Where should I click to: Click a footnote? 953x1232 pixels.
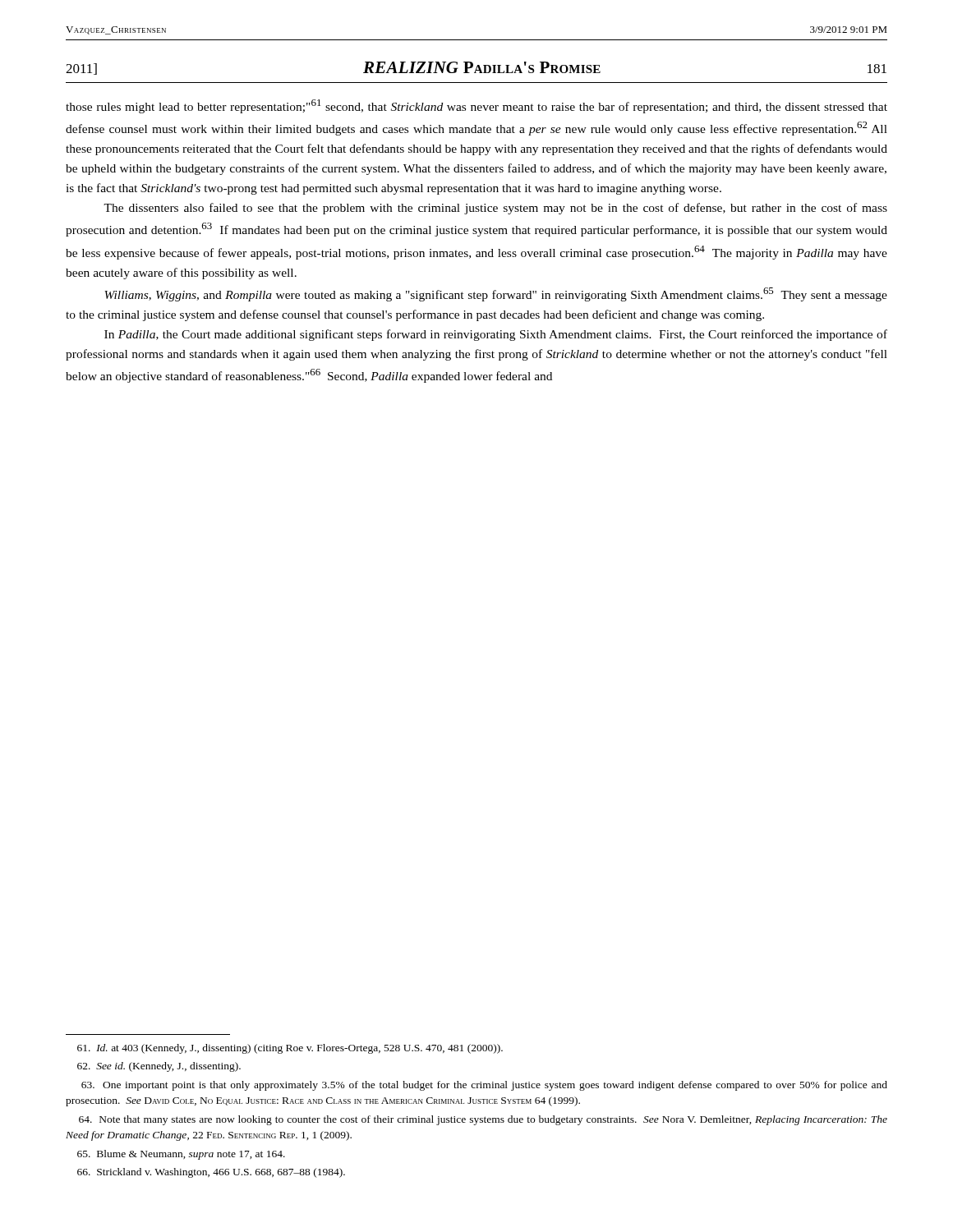point(476,1107)
